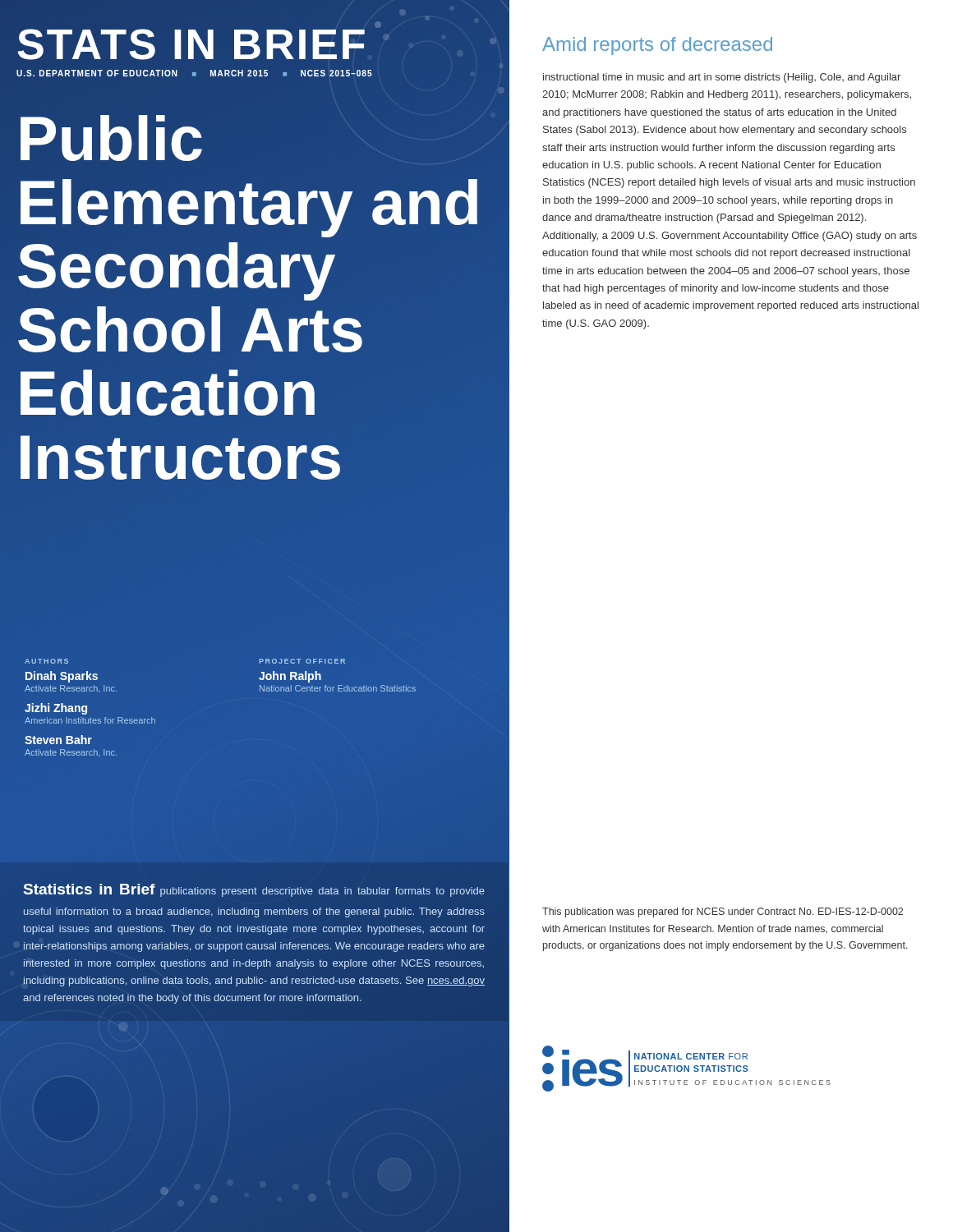Screen dimensions: 1232x953
Task: Click on the text block that says "This publication was prepared for NCES"
Action: point(731,929)
